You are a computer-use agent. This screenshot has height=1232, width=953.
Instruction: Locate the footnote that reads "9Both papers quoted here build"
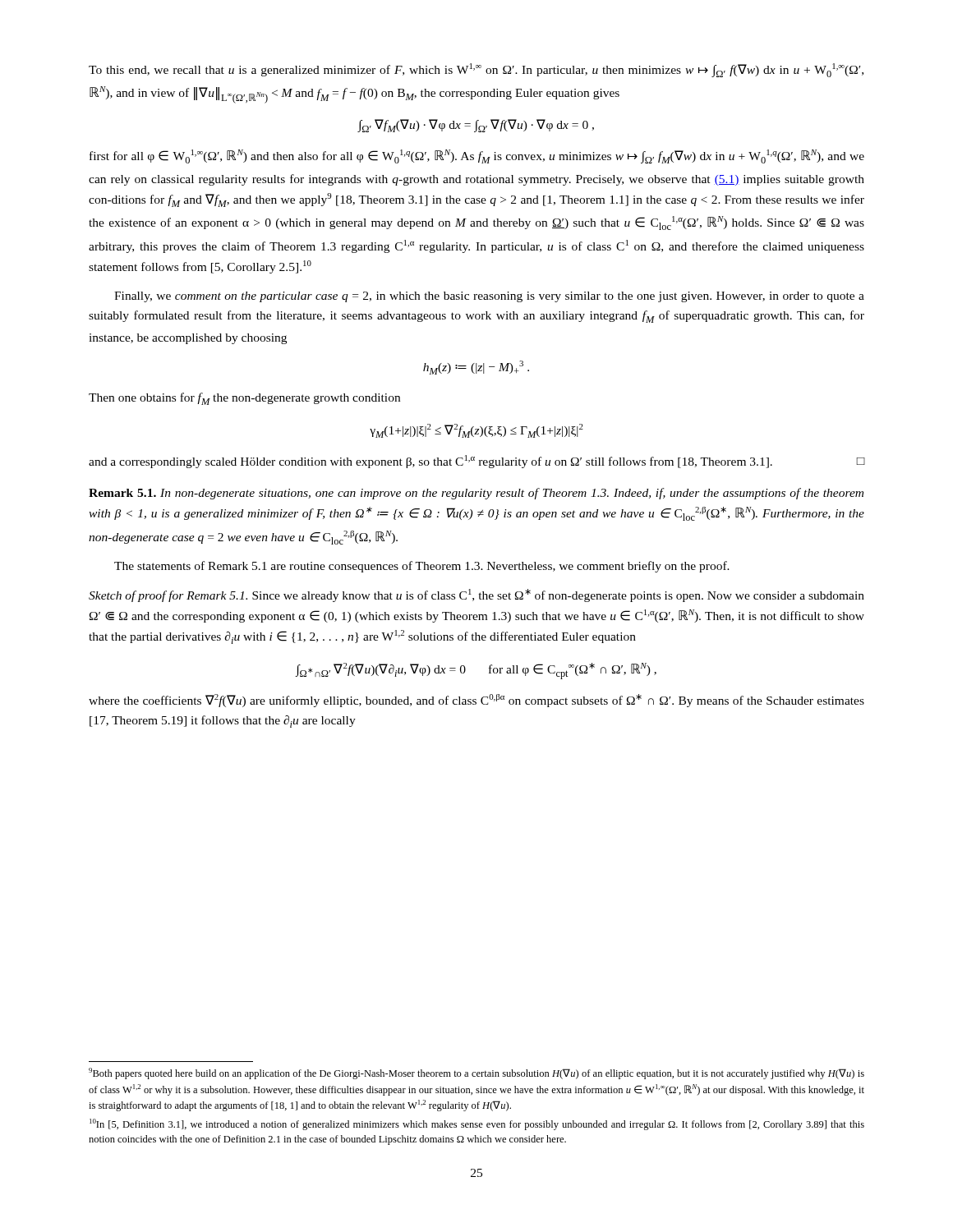point(476,1089)
